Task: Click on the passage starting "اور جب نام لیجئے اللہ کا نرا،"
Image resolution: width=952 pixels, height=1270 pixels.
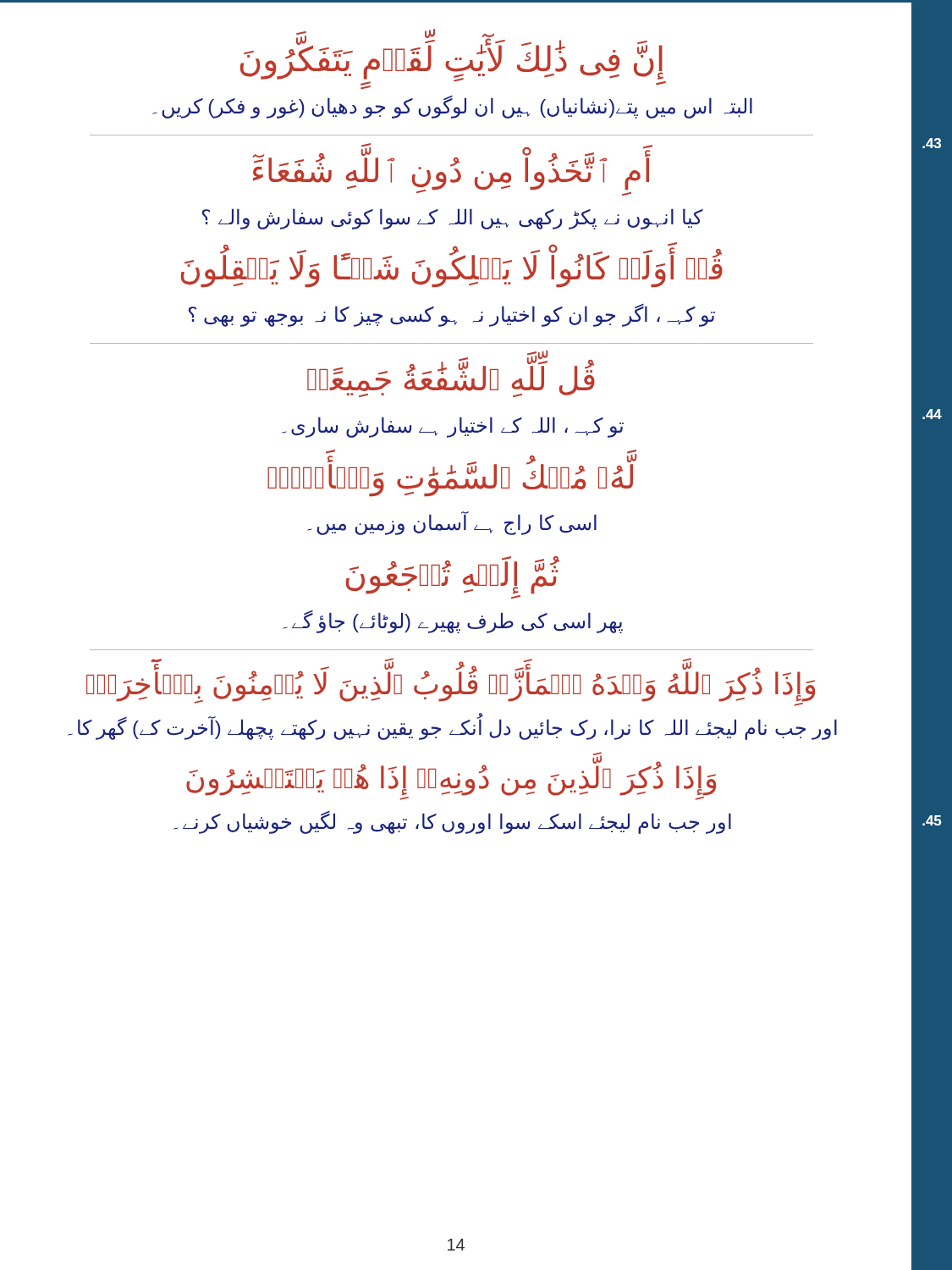Action: point(451,728)
